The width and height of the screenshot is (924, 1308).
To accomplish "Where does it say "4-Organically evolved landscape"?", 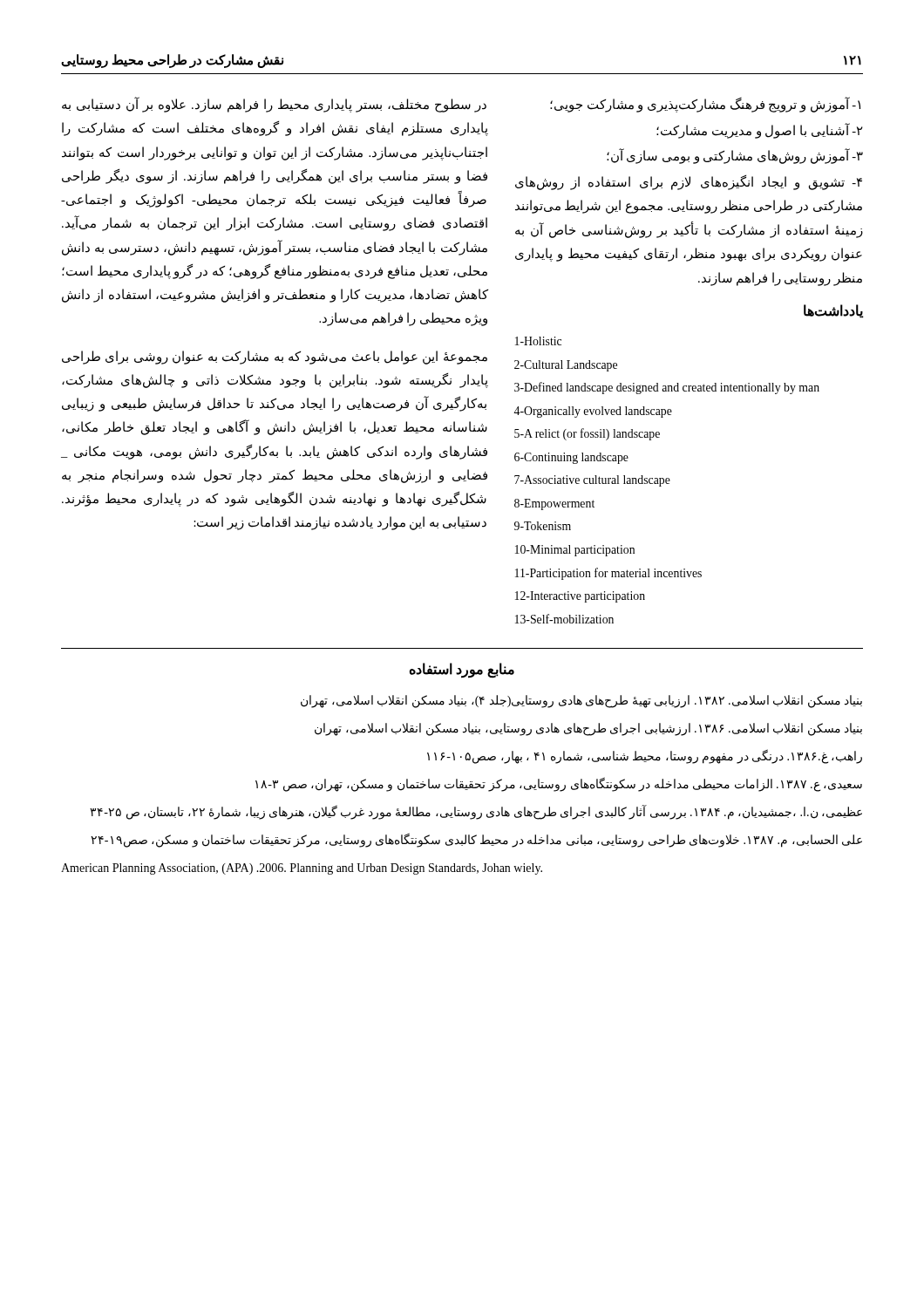I will tap(593, 411).
